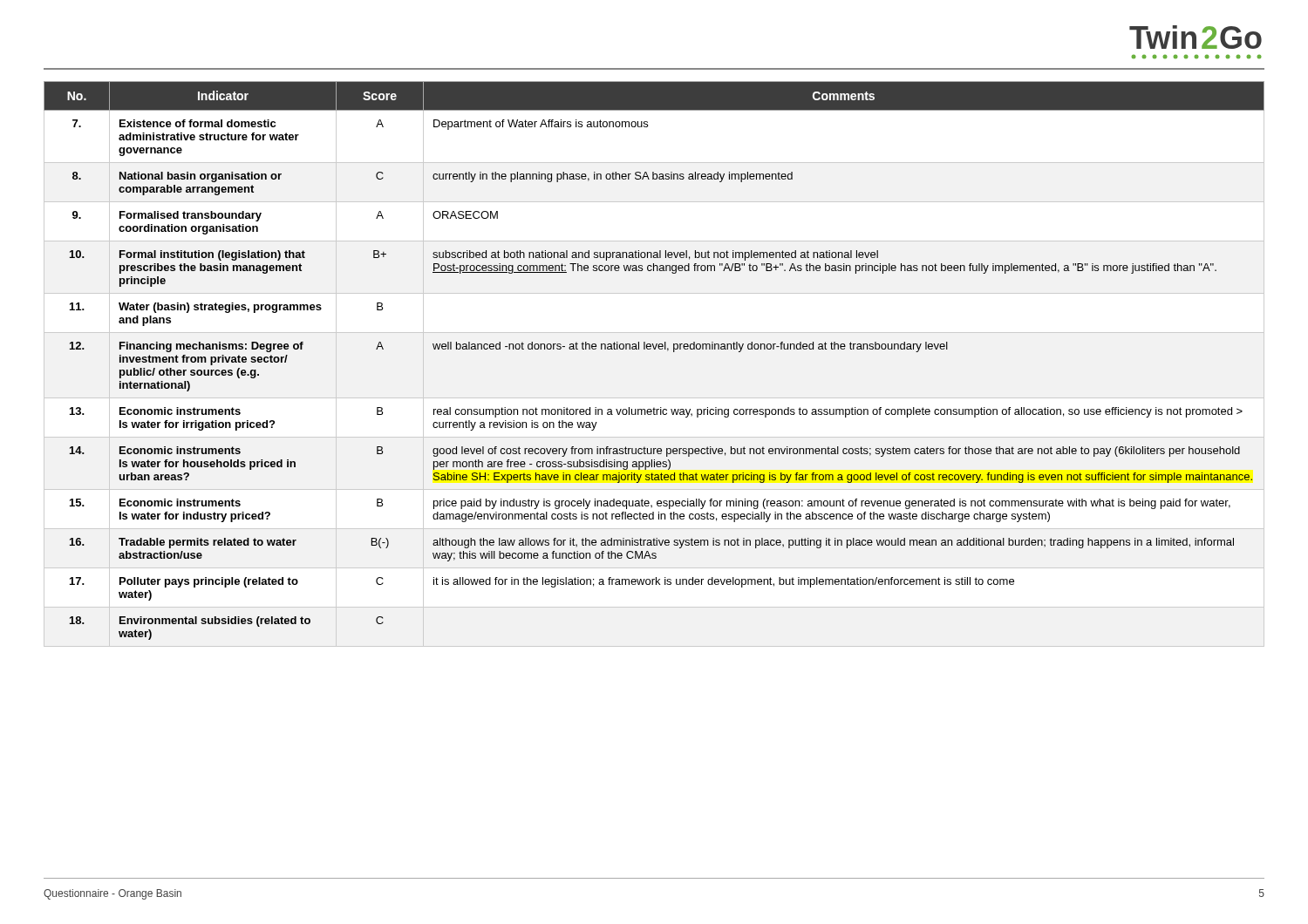
Task: Locate the logo
Action: point(1197,38)
